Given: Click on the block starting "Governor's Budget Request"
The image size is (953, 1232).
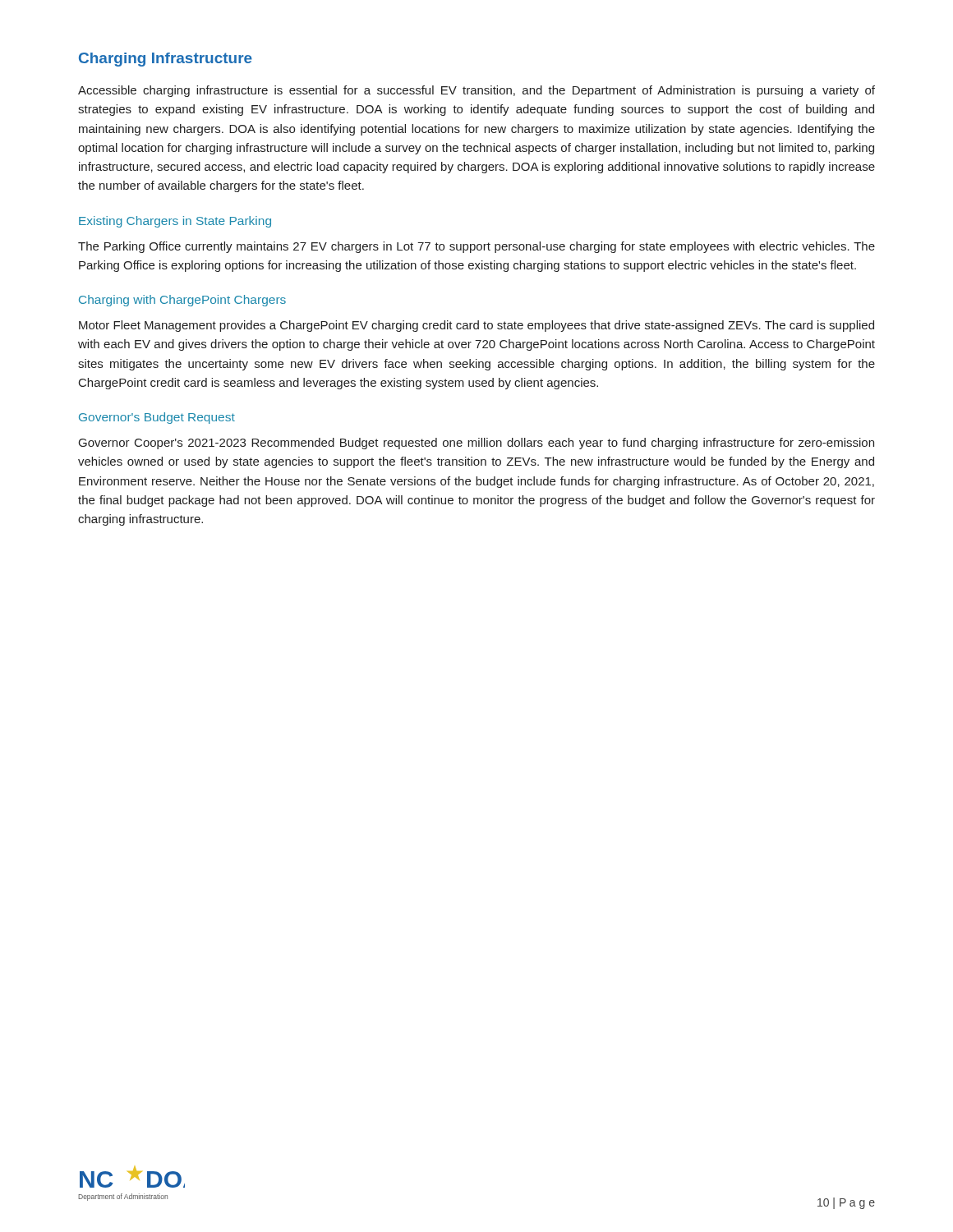Looking at the screenshot, I should (x=156, y=417).
